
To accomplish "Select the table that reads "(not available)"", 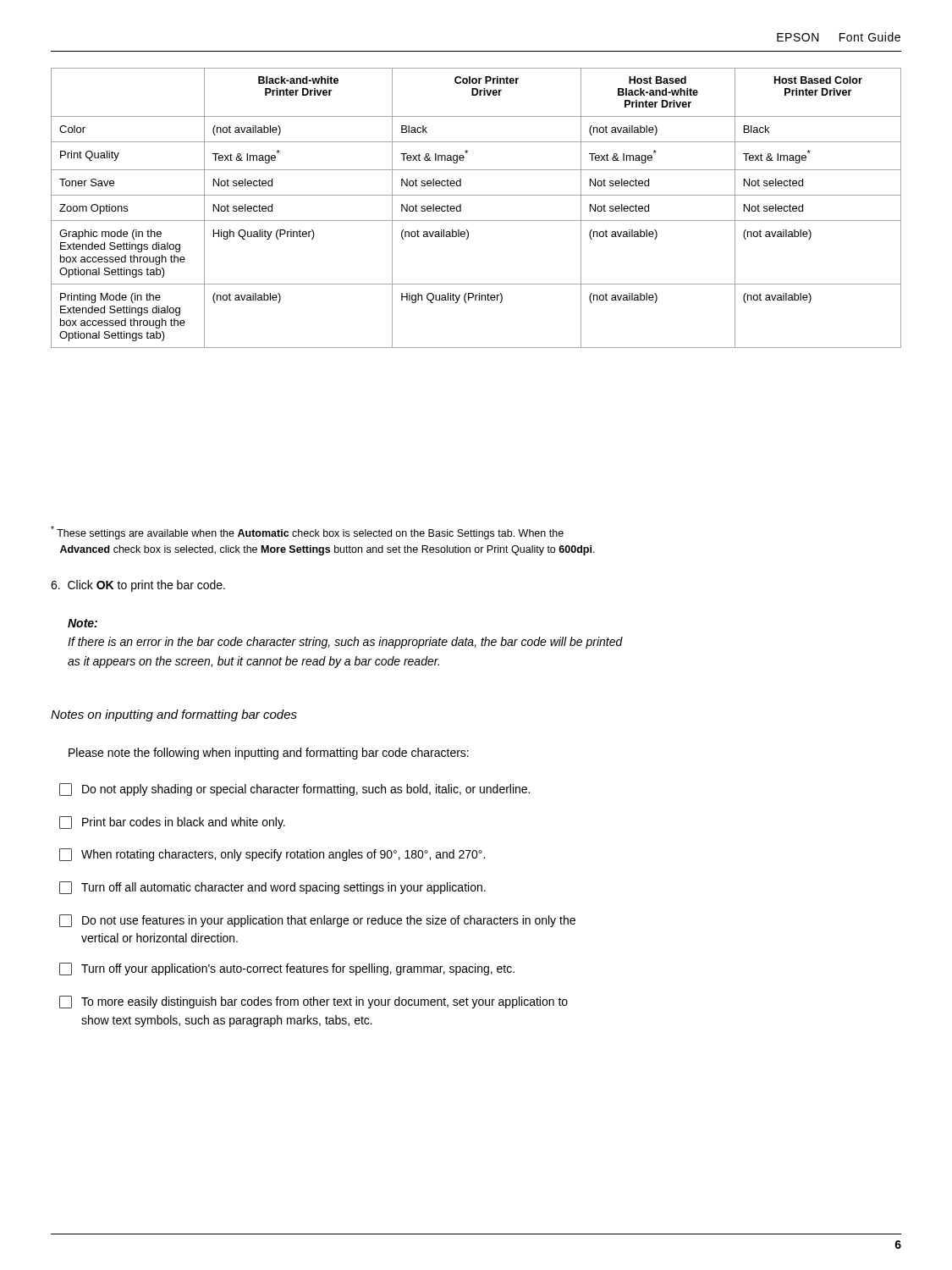I will (x=476, y=208).
